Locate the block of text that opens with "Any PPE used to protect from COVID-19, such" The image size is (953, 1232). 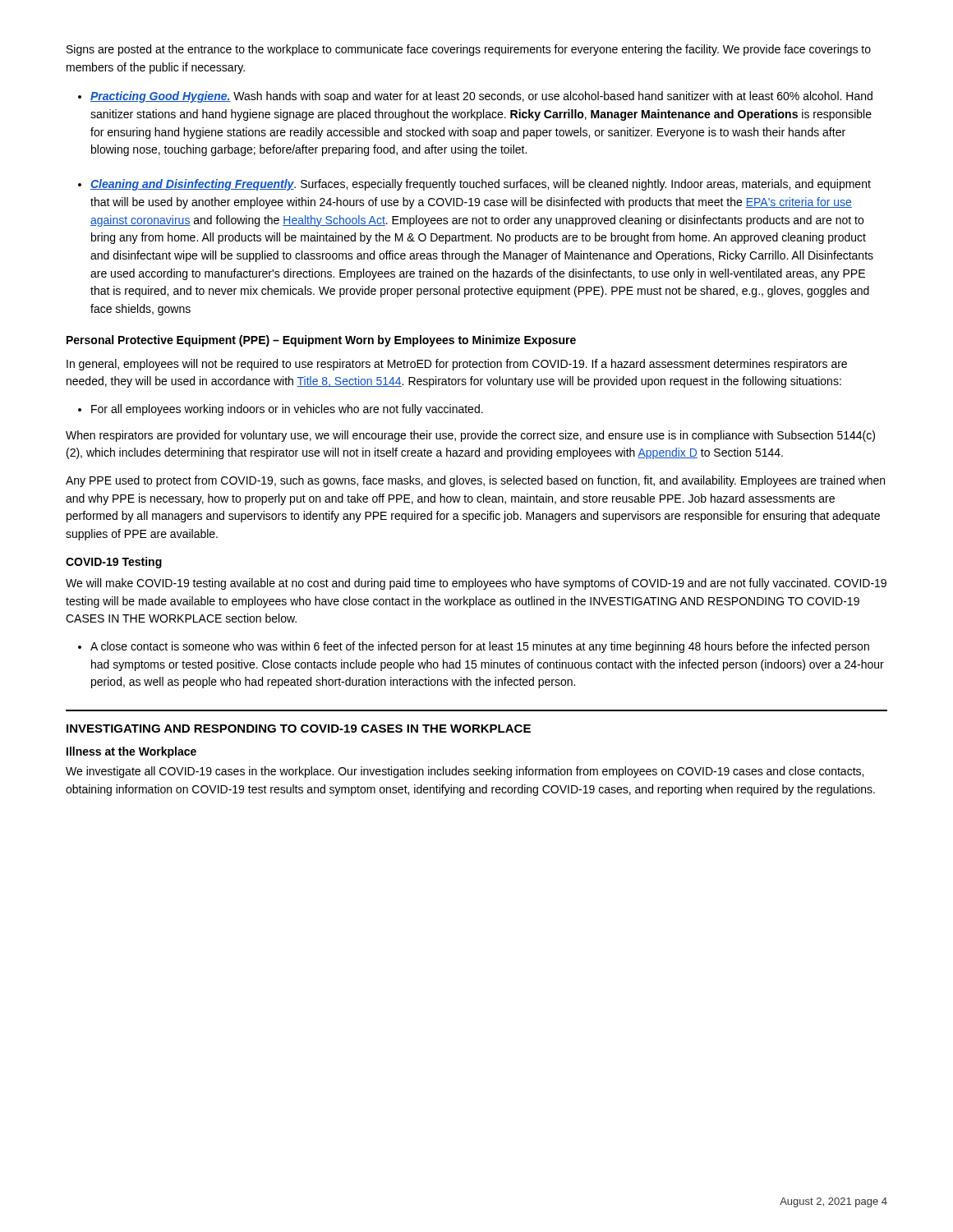click(476, 507)
